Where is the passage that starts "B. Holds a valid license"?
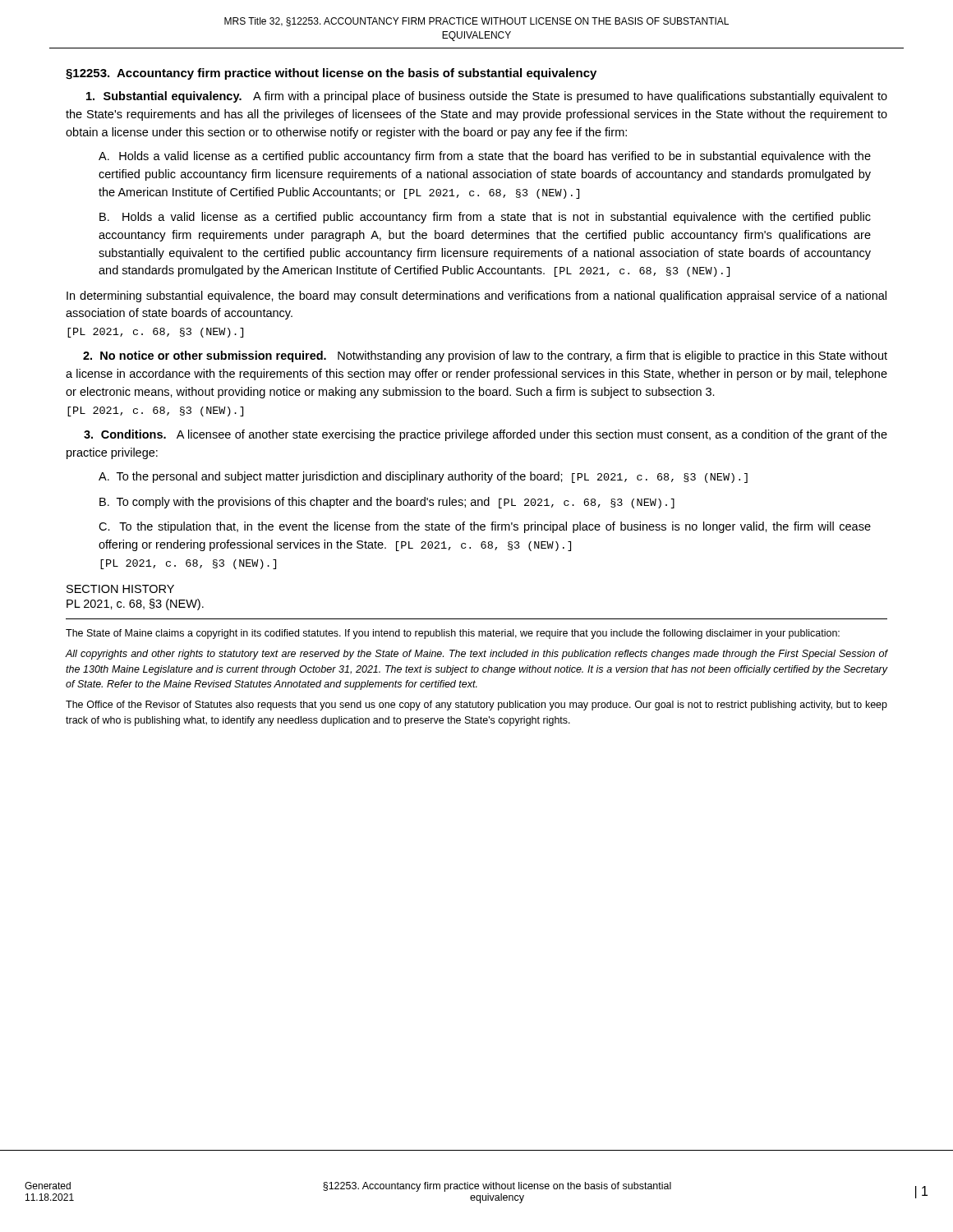The width and height of the screenshot is (953, 1232). pyautogui.click(x=485, y=244)
